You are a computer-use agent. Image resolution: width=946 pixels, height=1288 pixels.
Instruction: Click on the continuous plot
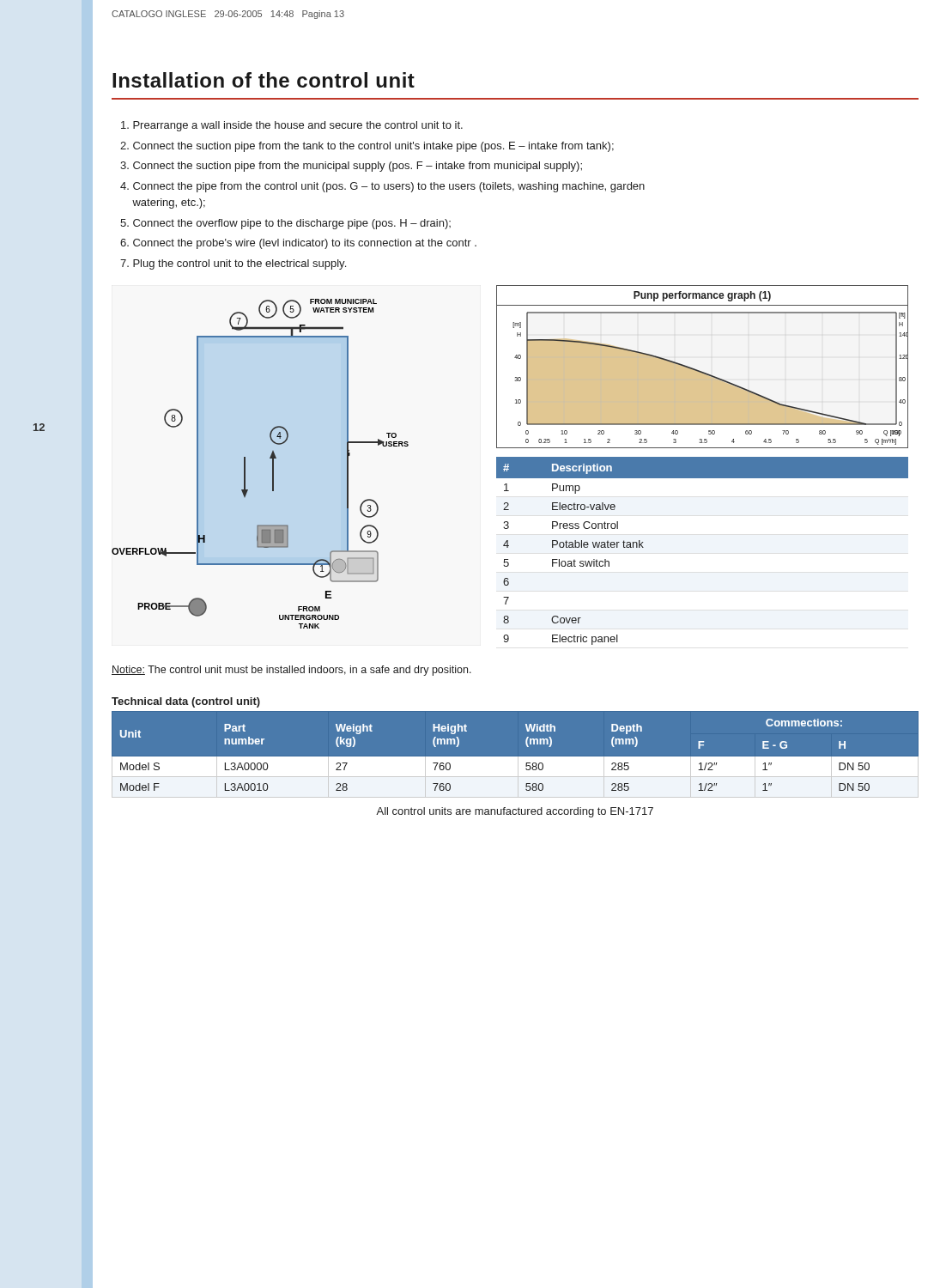[x=702, y=367]
